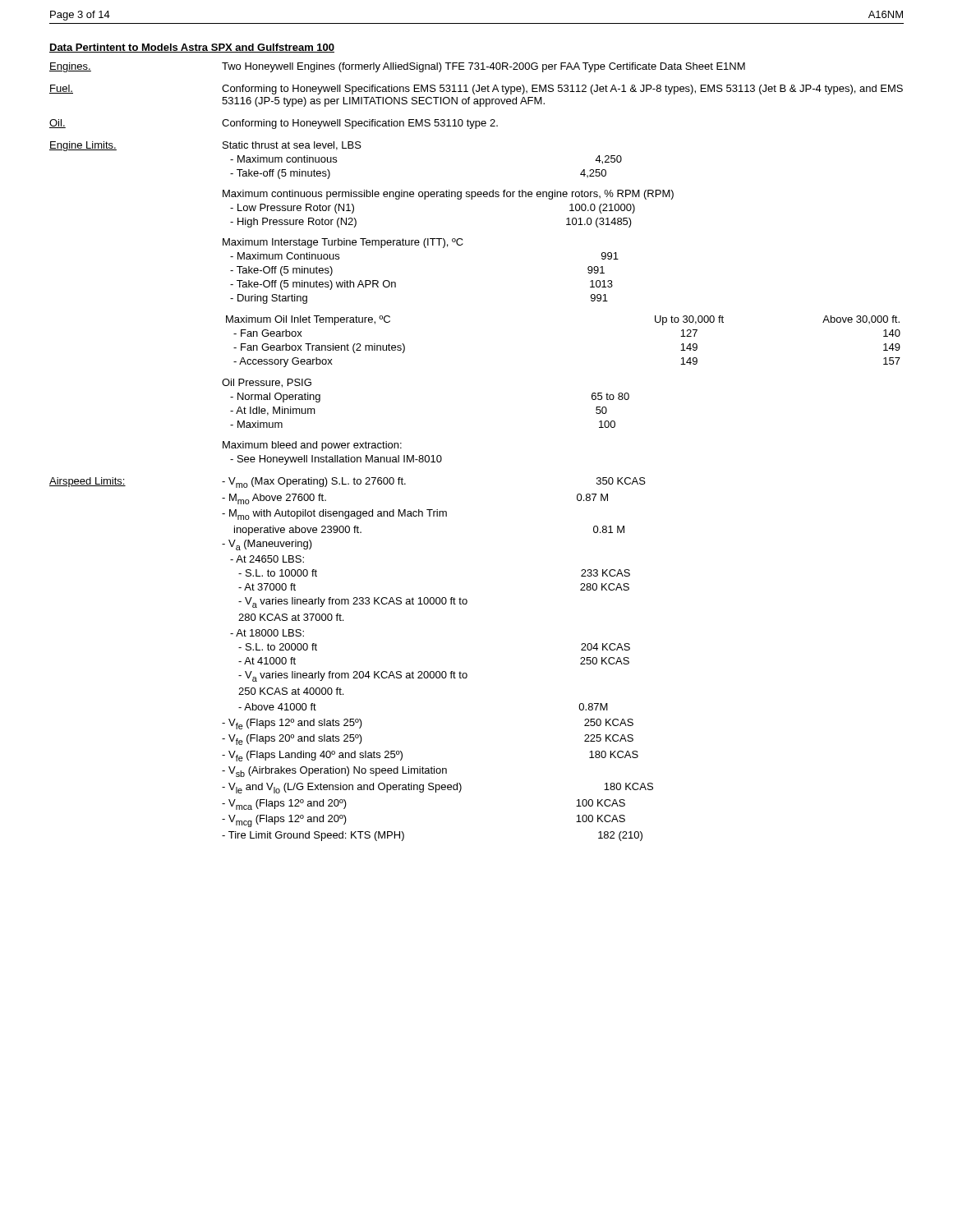Locate the text starting "Oil. Conforming to Honeywell Specification EMS"
Viewport: 953px width, 1232px height.
pos(476,123)
